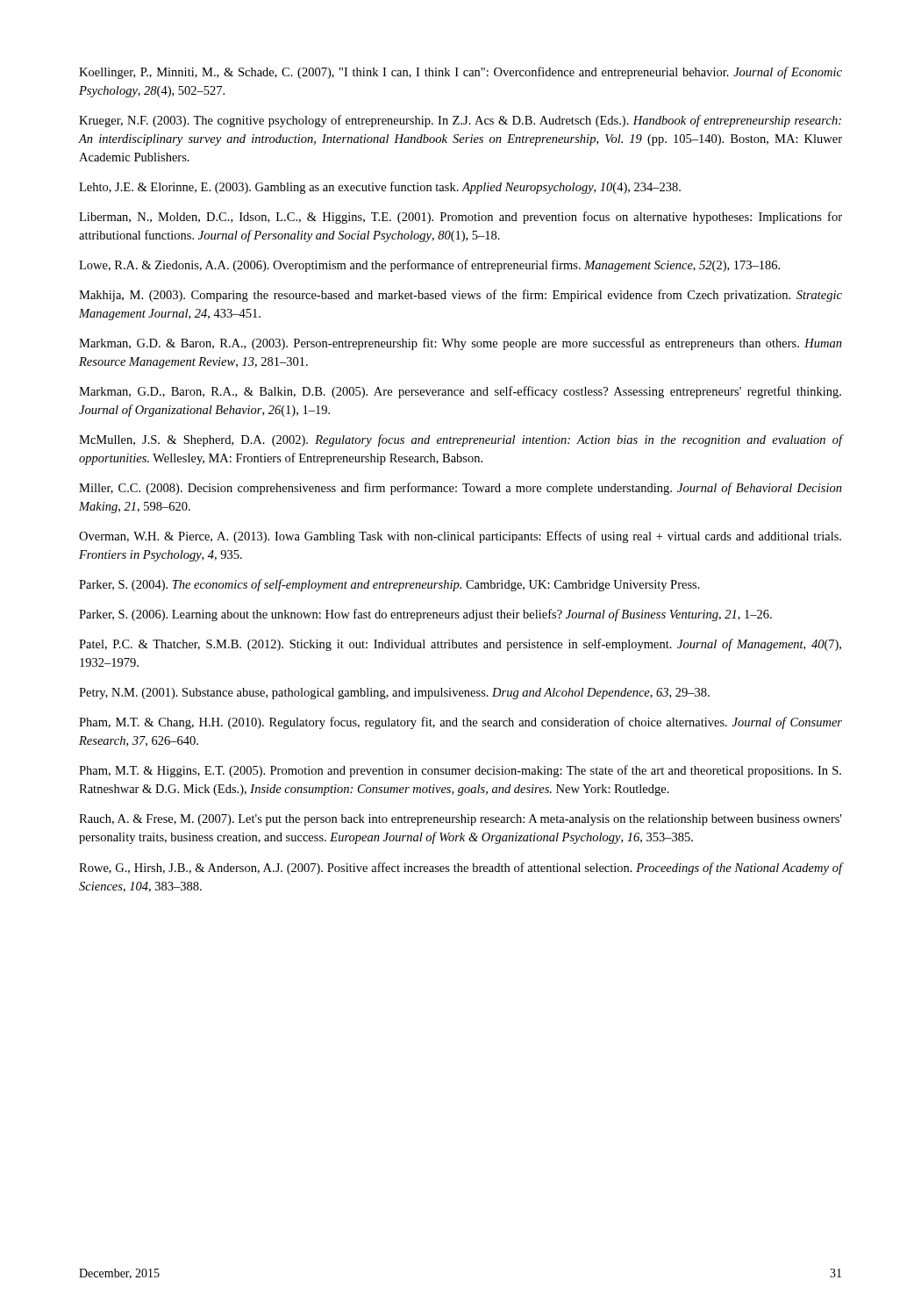Locate the list item with the text "Miller, C.C. (2008)."

click(x=460, y=497)
